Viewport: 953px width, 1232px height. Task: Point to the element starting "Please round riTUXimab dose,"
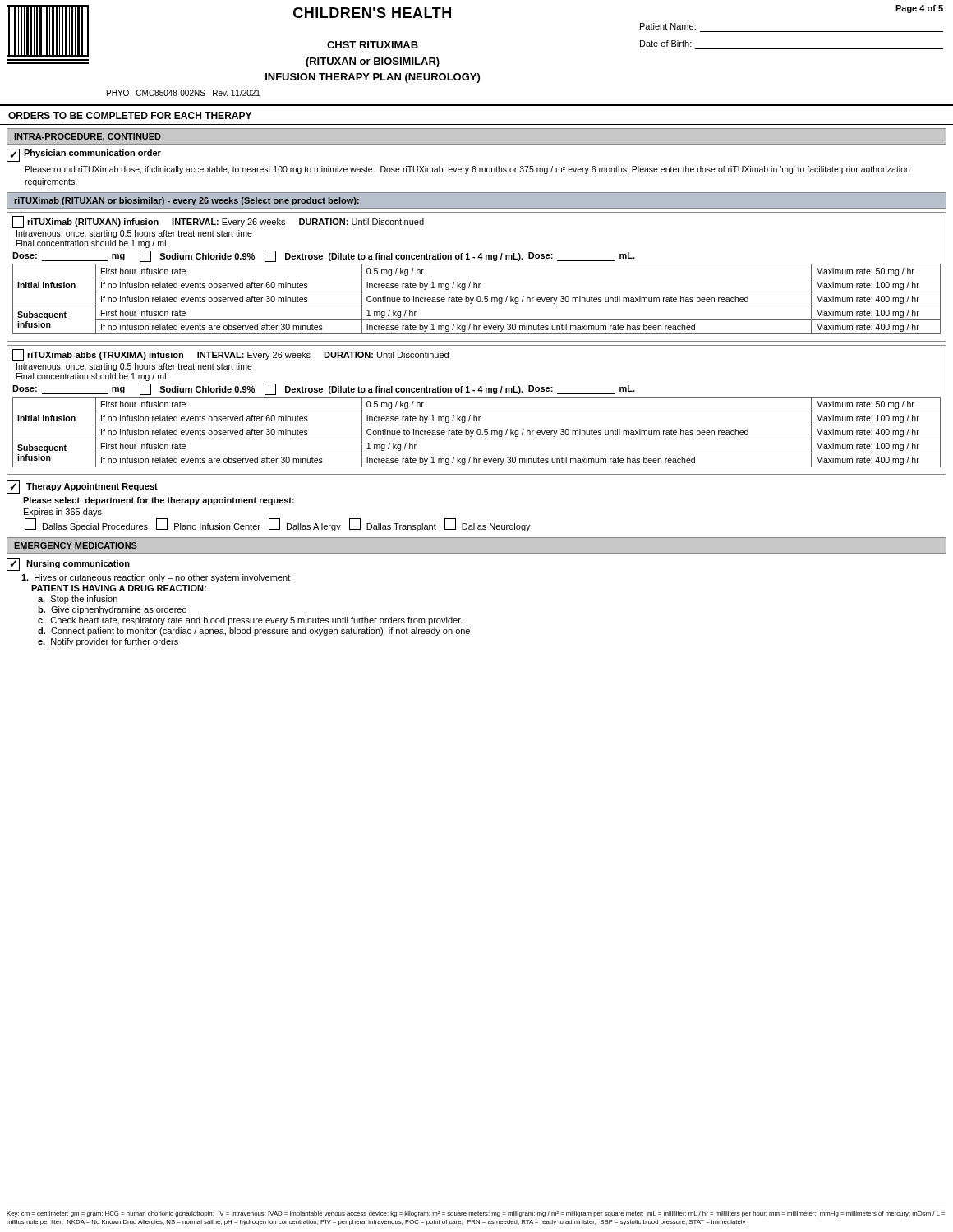click(467, 175)
